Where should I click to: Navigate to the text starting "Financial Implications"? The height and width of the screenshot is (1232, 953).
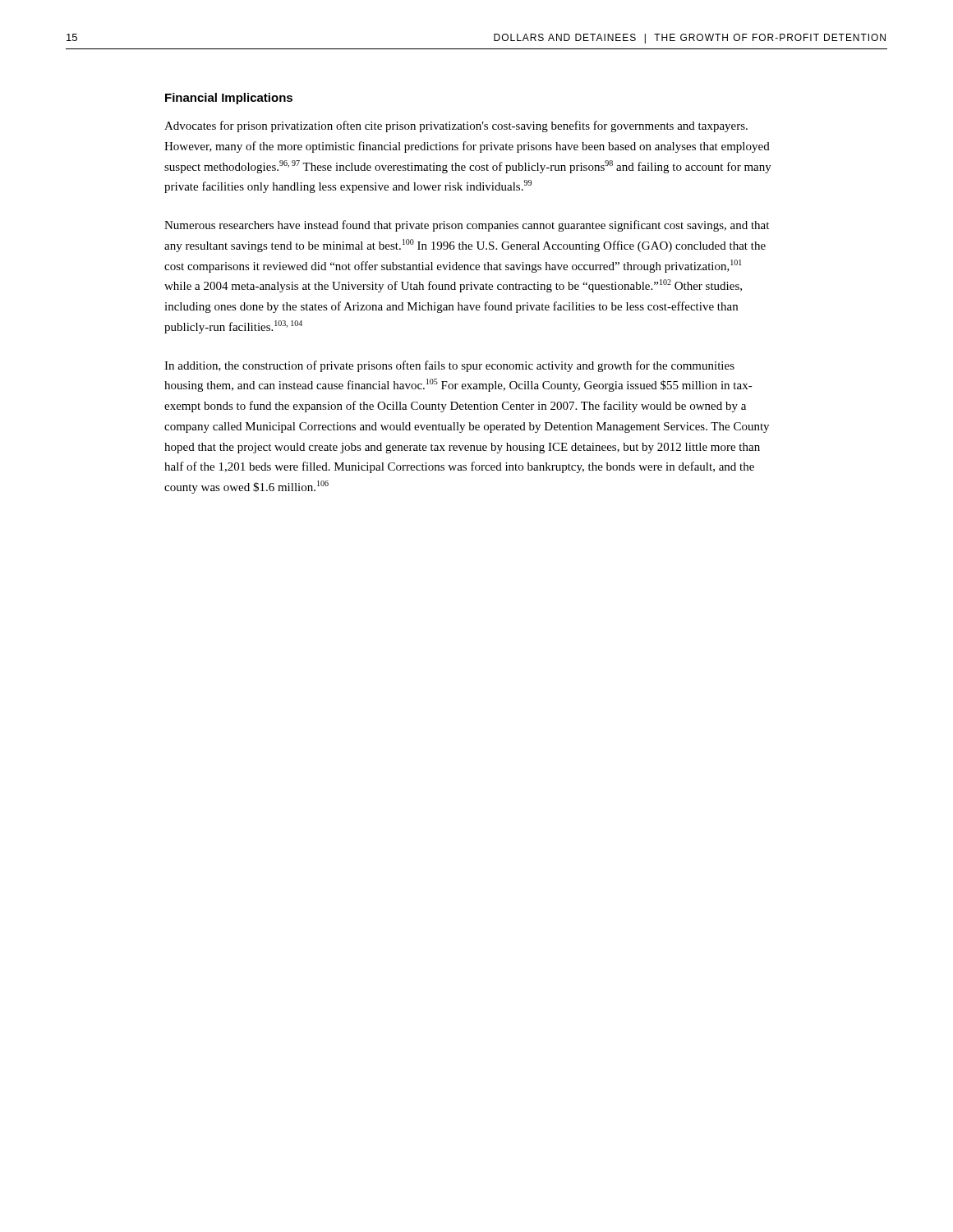pyautogui.click(x=229, y=97)
